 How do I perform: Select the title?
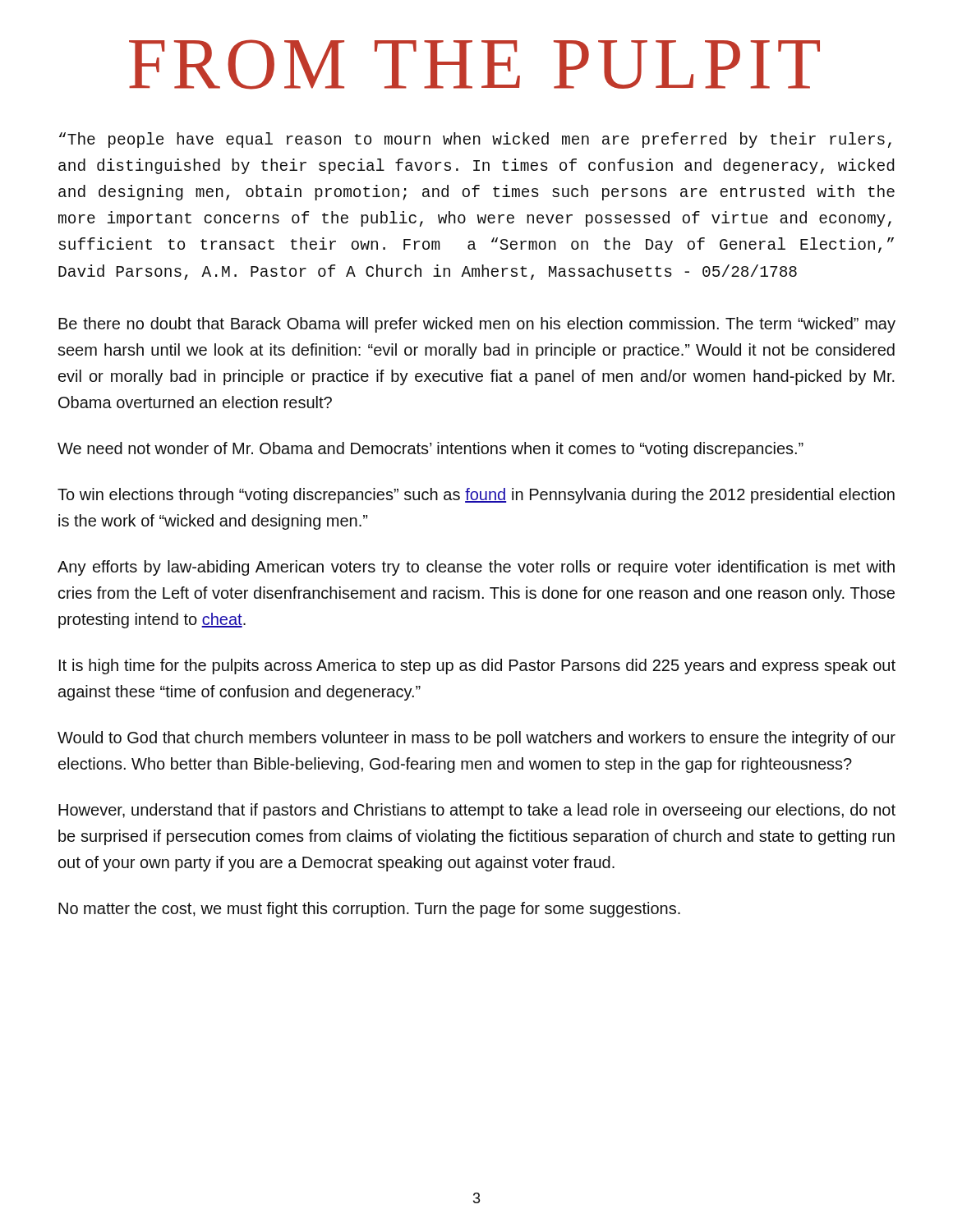click(476, 64)
